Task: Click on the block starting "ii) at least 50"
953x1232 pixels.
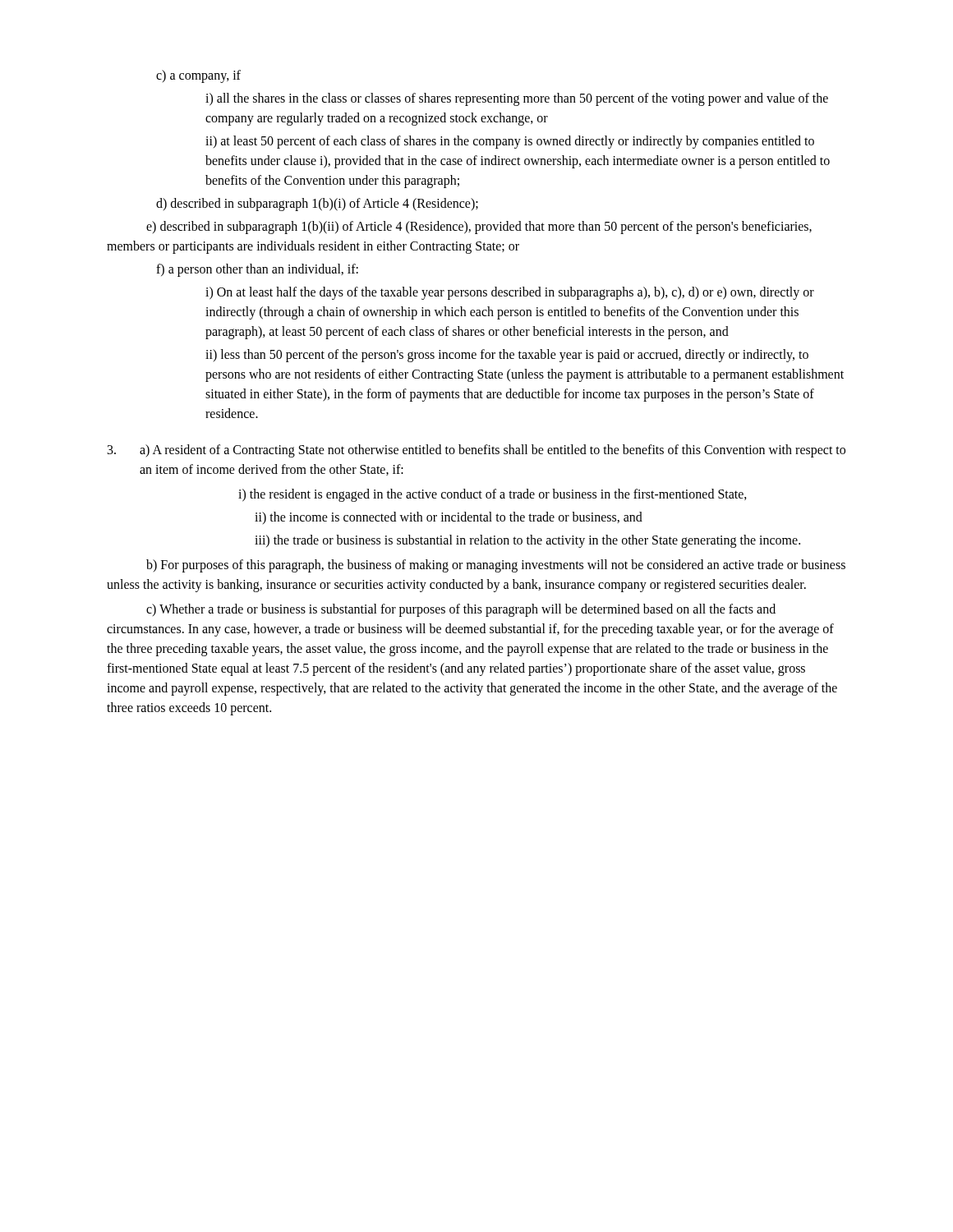Action: click(x=518, y=161)
